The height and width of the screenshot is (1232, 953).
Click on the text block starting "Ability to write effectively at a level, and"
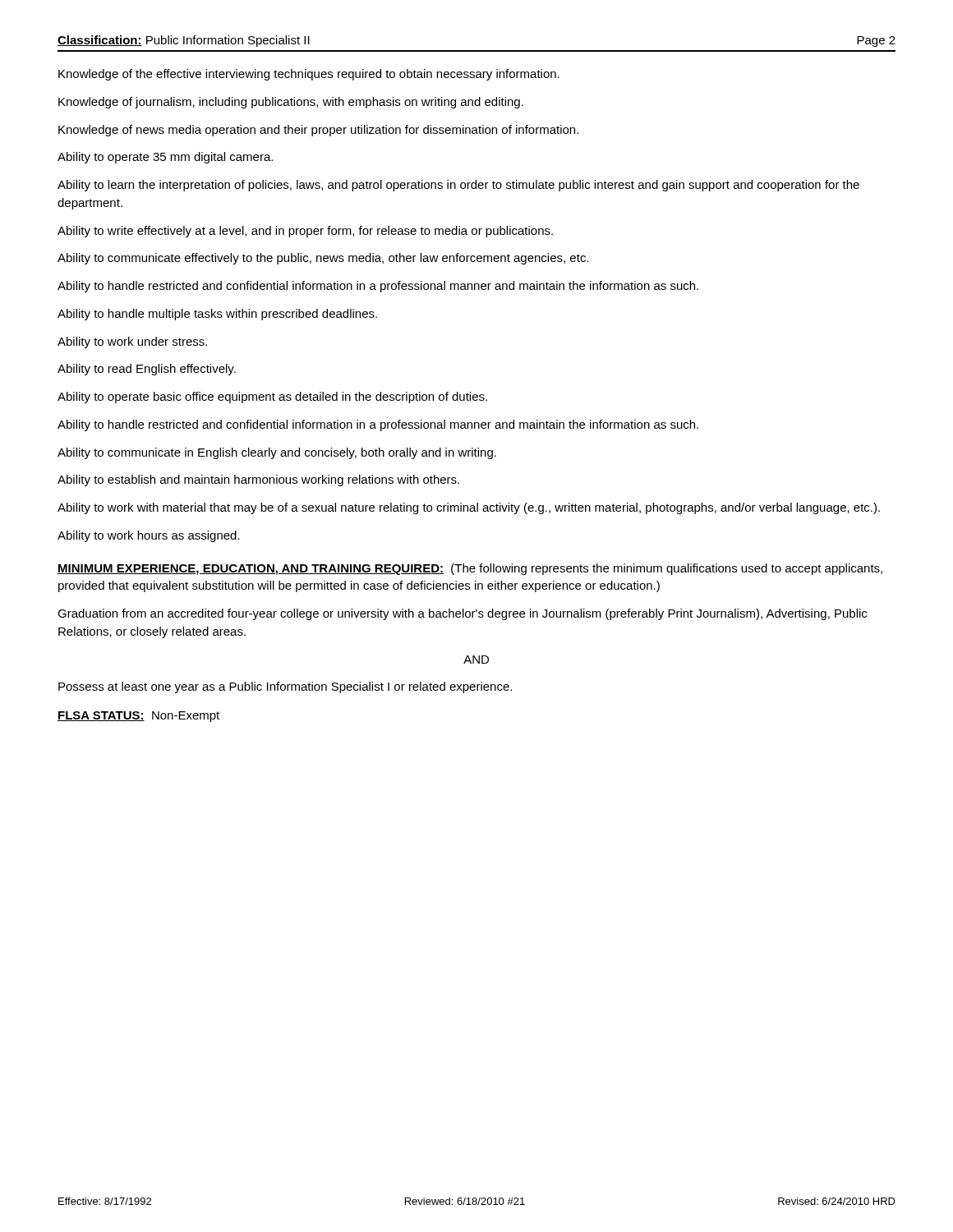pyautogui.click(x=306, y=230)
